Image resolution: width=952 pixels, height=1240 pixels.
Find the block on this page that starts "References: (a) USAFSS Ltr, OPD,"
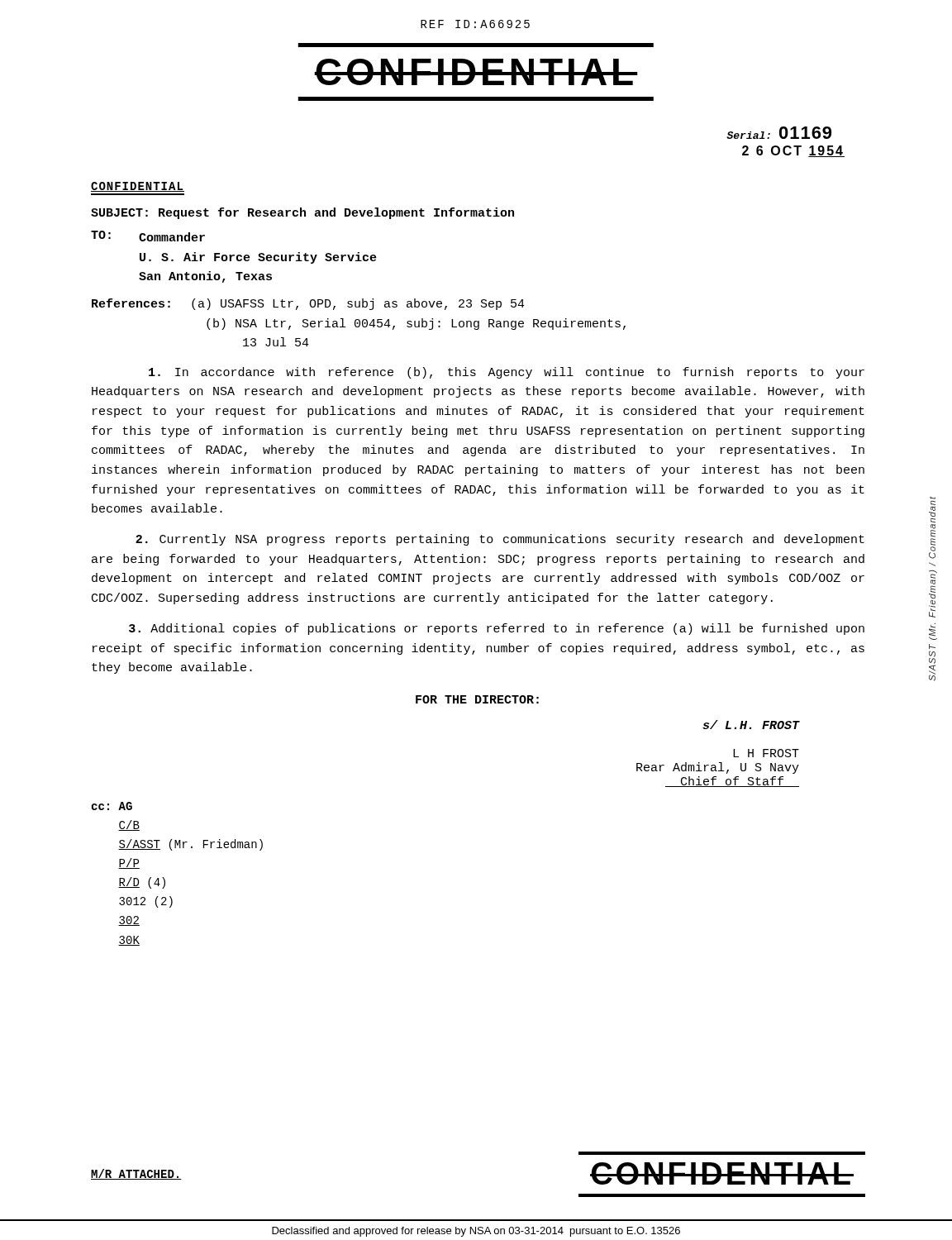pyautogui.click(x=308, y=305)
